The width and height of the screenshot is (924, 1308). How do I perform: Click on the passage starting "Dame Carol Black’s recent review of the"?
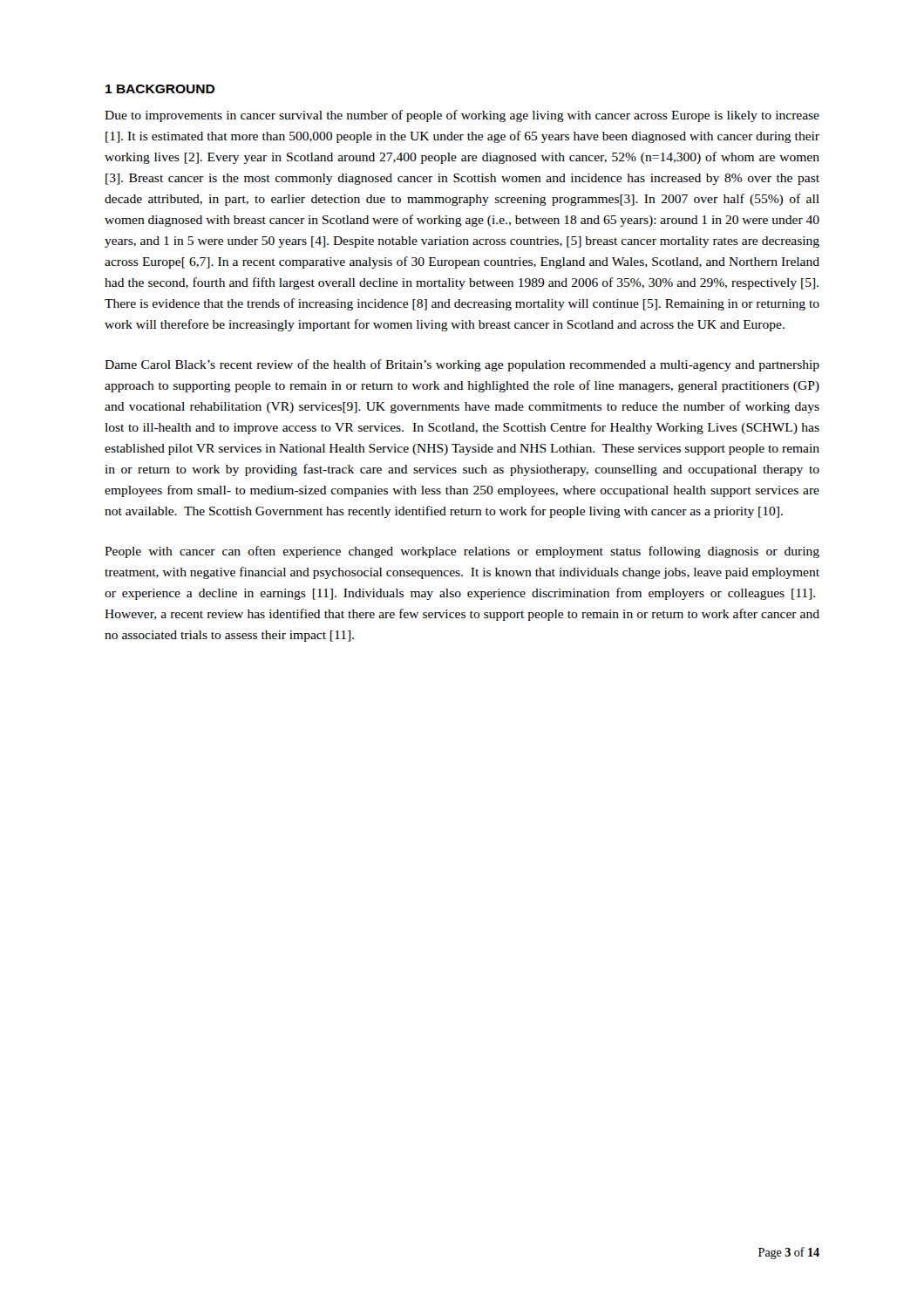coord(462,438)
